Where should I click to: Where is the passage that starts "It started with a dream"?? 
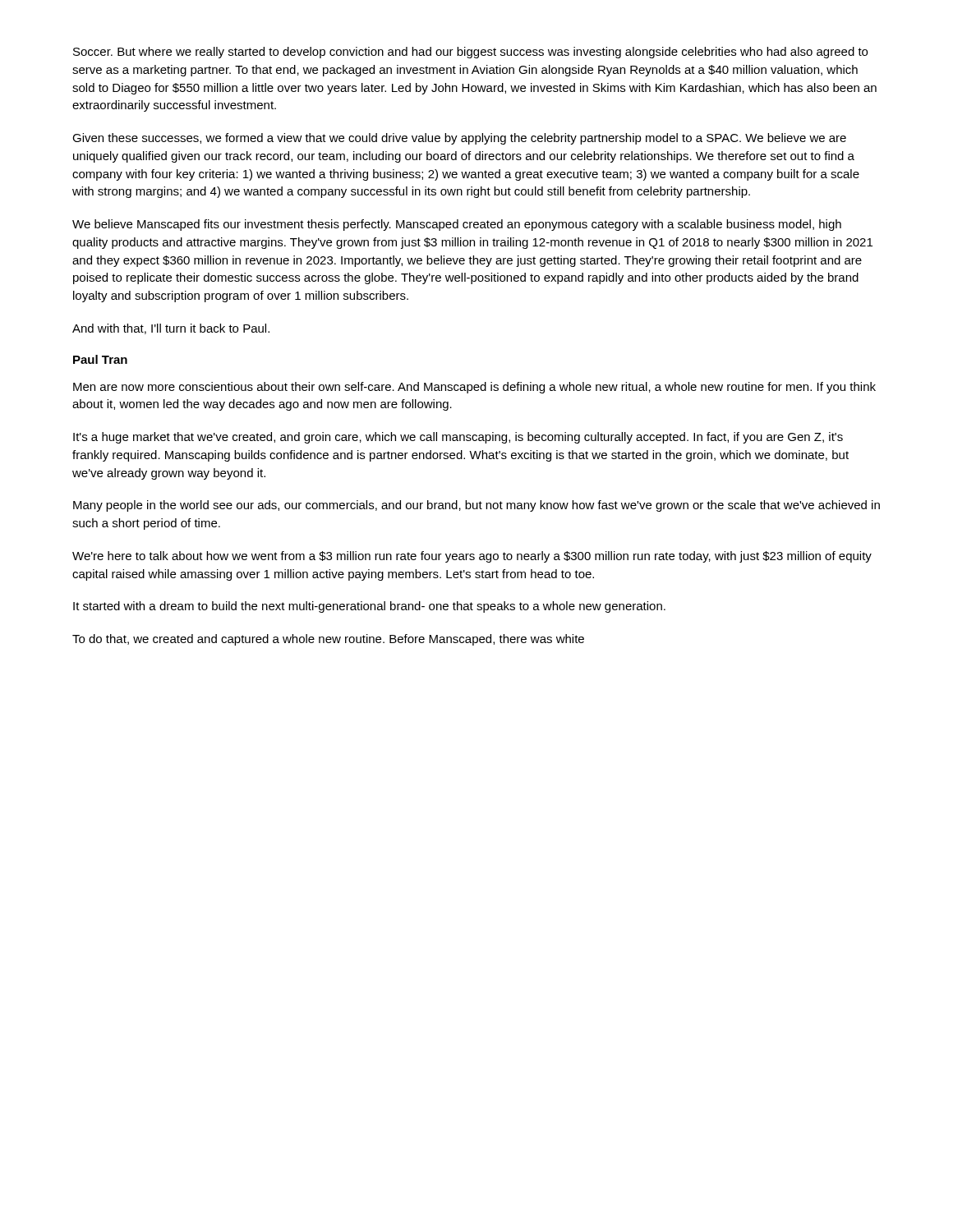369,606
